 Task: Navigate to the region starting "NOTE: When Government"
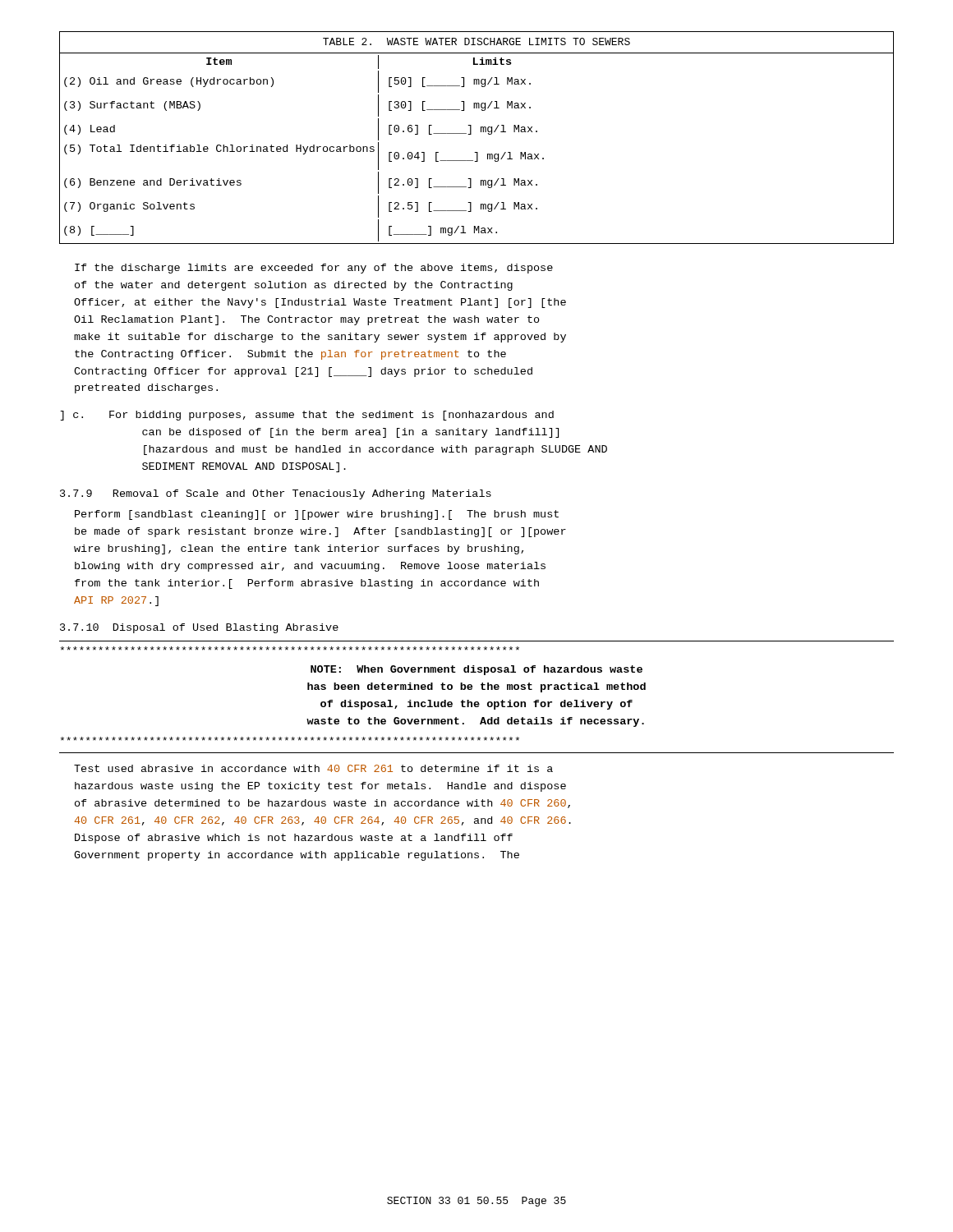point(476,697)
